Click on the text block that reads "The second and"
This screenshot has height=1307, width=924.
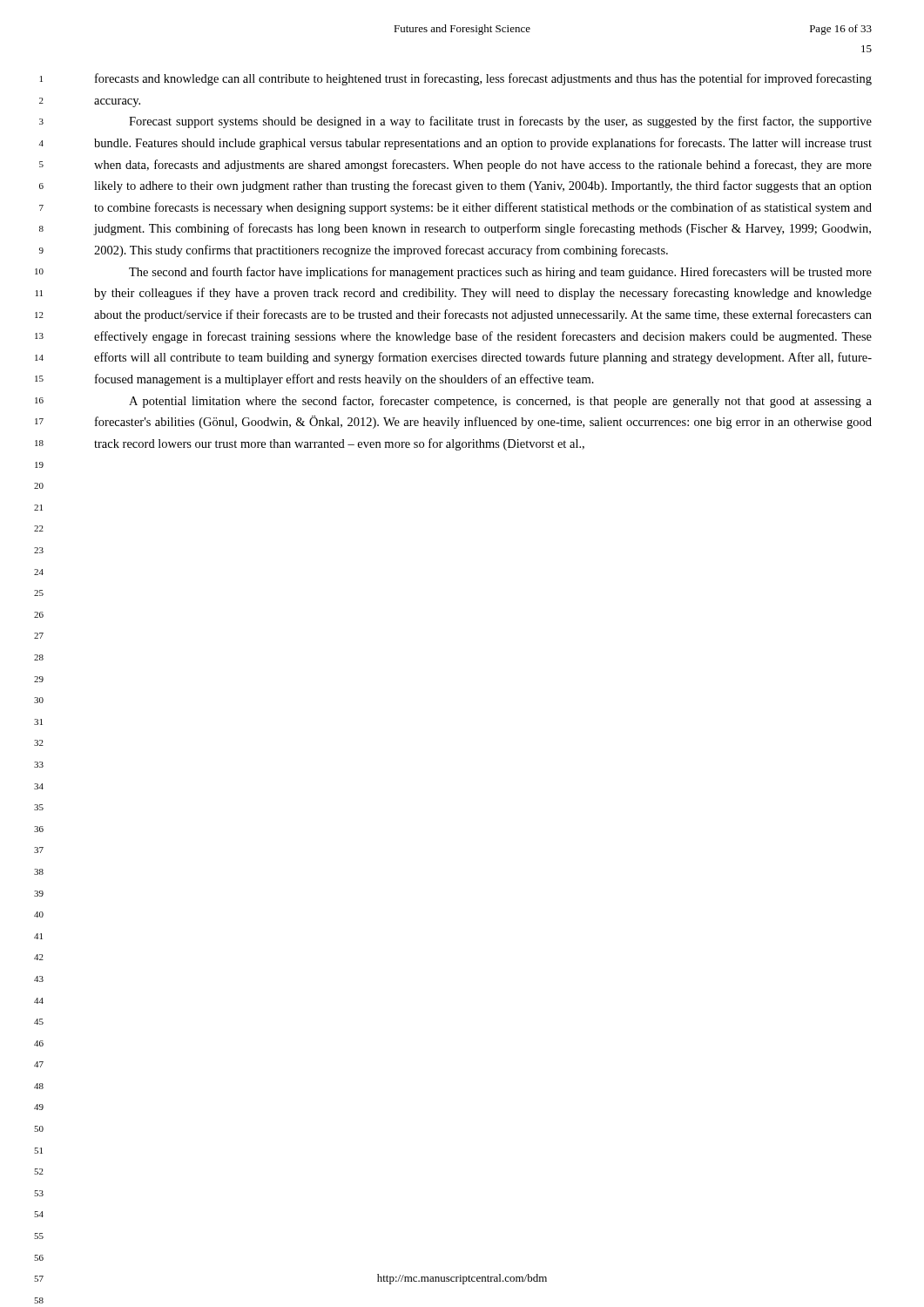[x=483, y=325]
